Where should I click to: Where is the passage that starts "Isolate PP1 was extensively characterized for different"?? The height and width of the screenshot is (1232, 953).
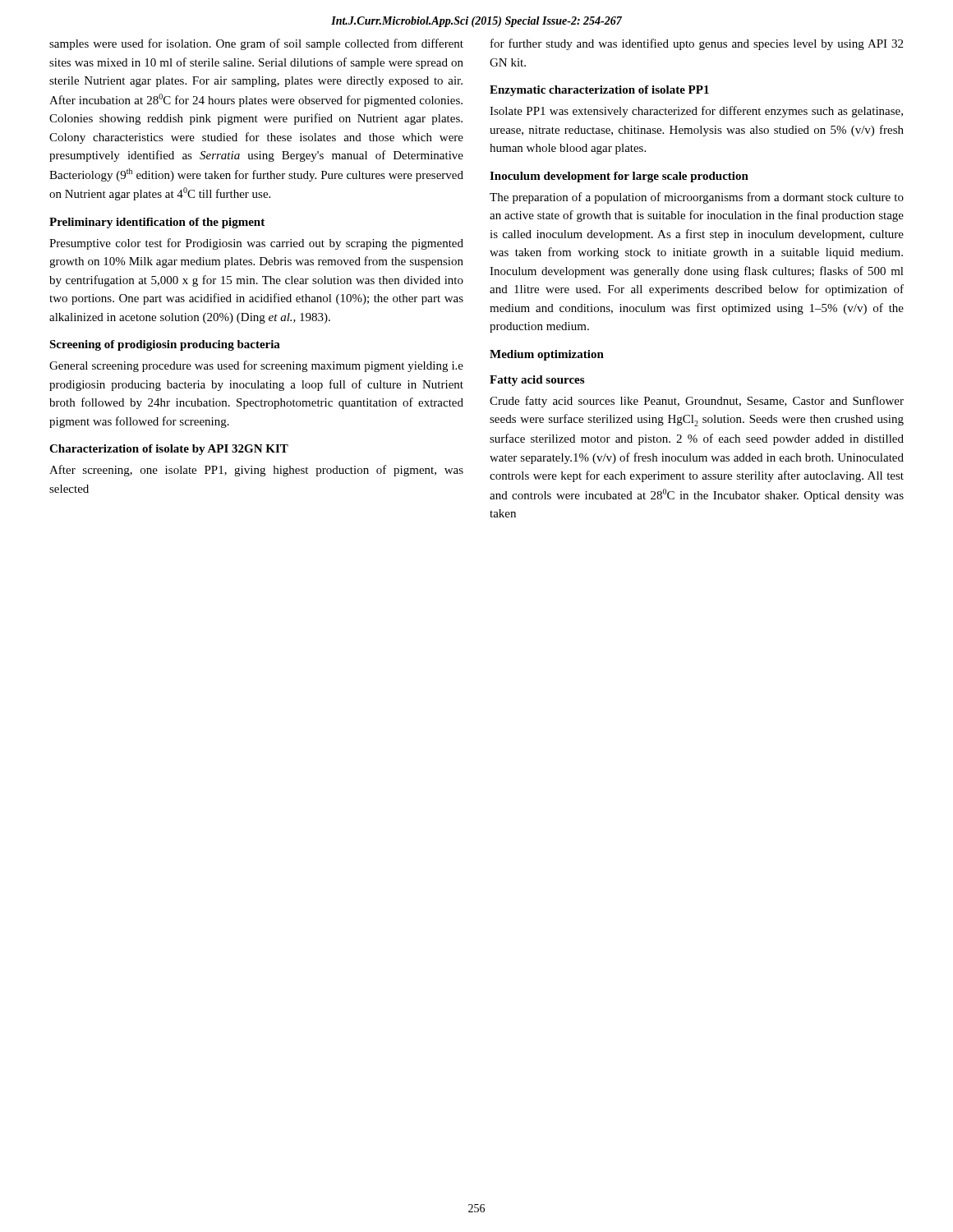pos(697,130)
